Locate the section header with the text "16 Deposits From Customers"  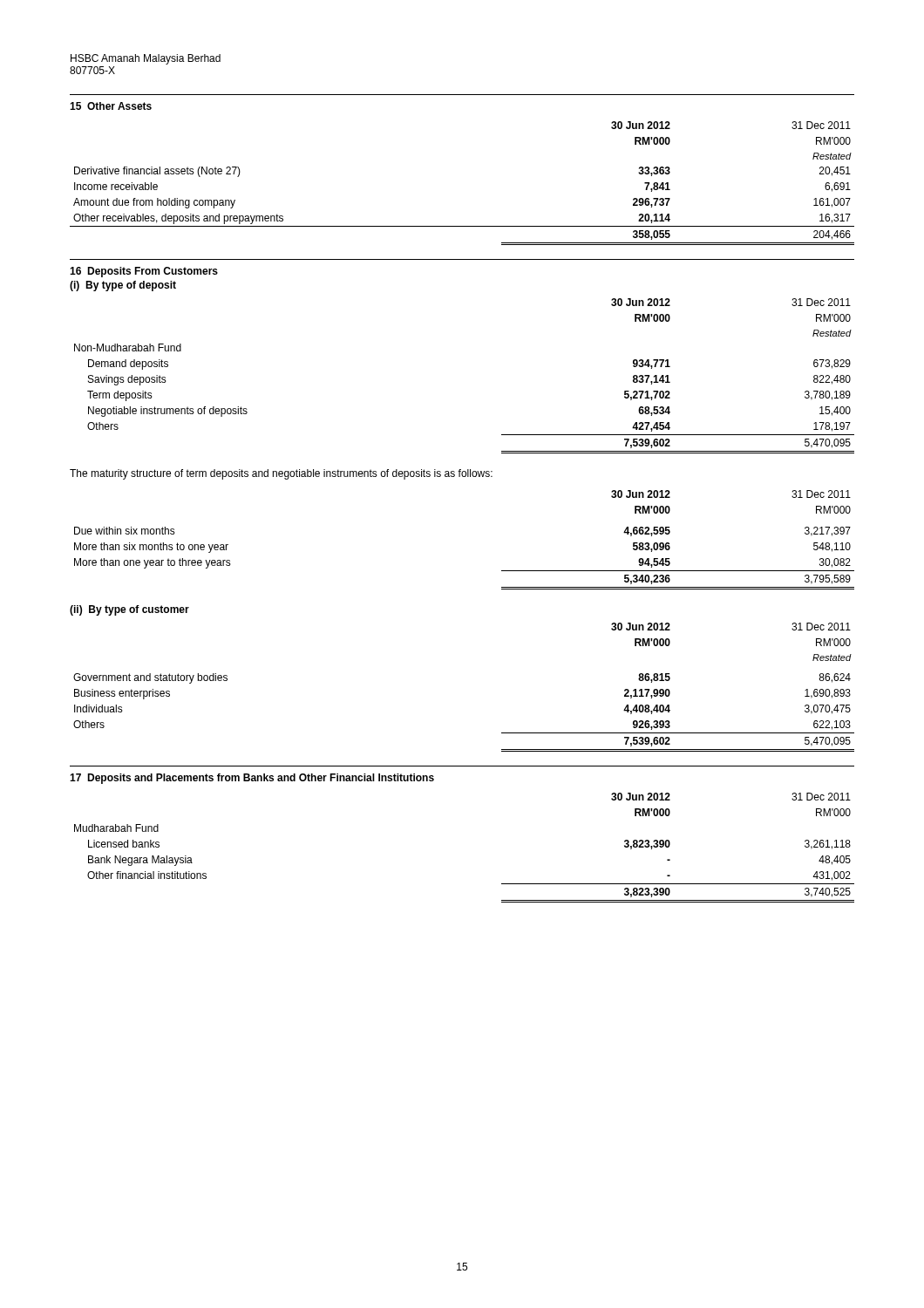[x=144, y=271]
